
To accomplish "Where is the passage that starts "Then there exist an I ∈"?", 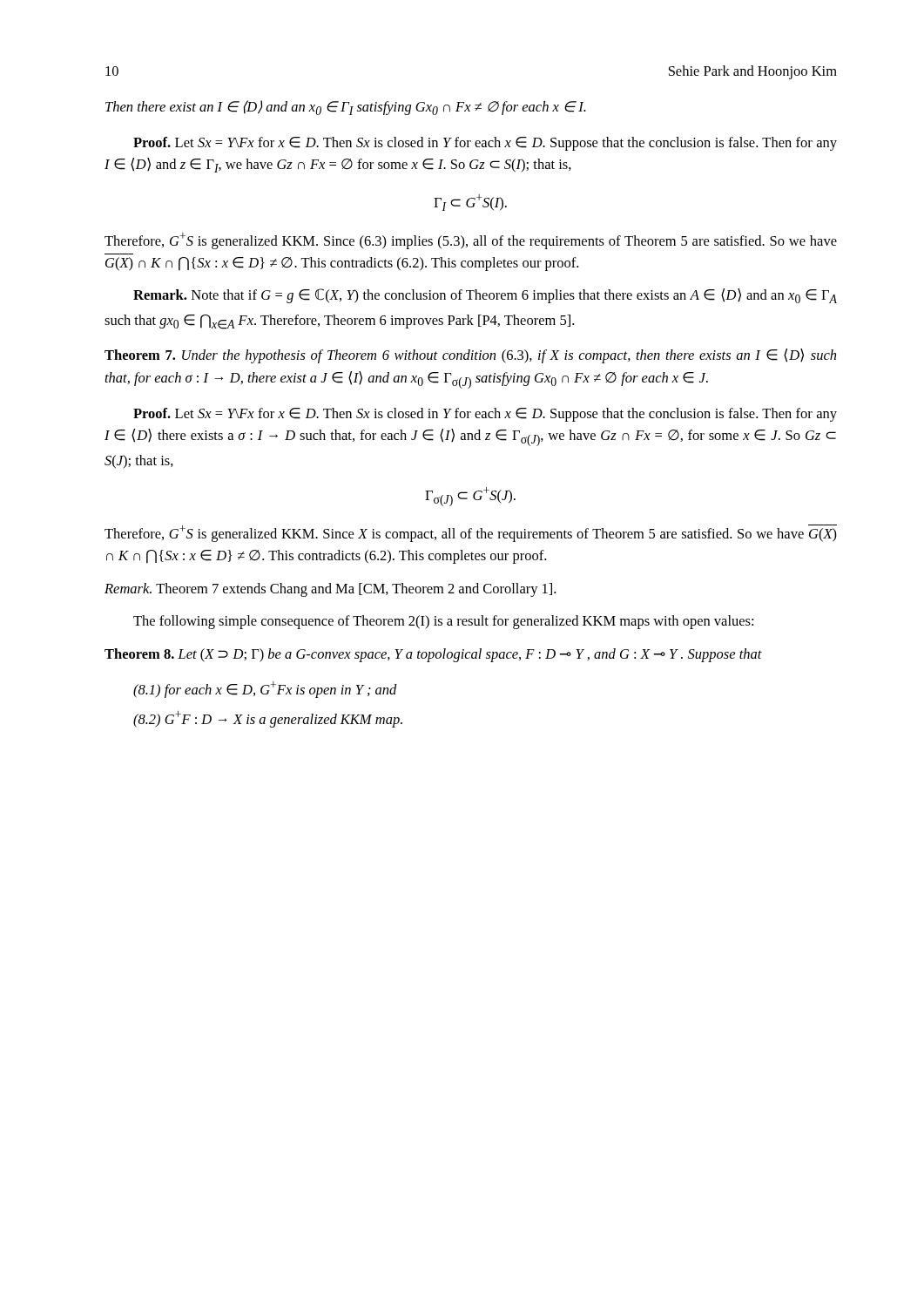I will tap(471, 108).
